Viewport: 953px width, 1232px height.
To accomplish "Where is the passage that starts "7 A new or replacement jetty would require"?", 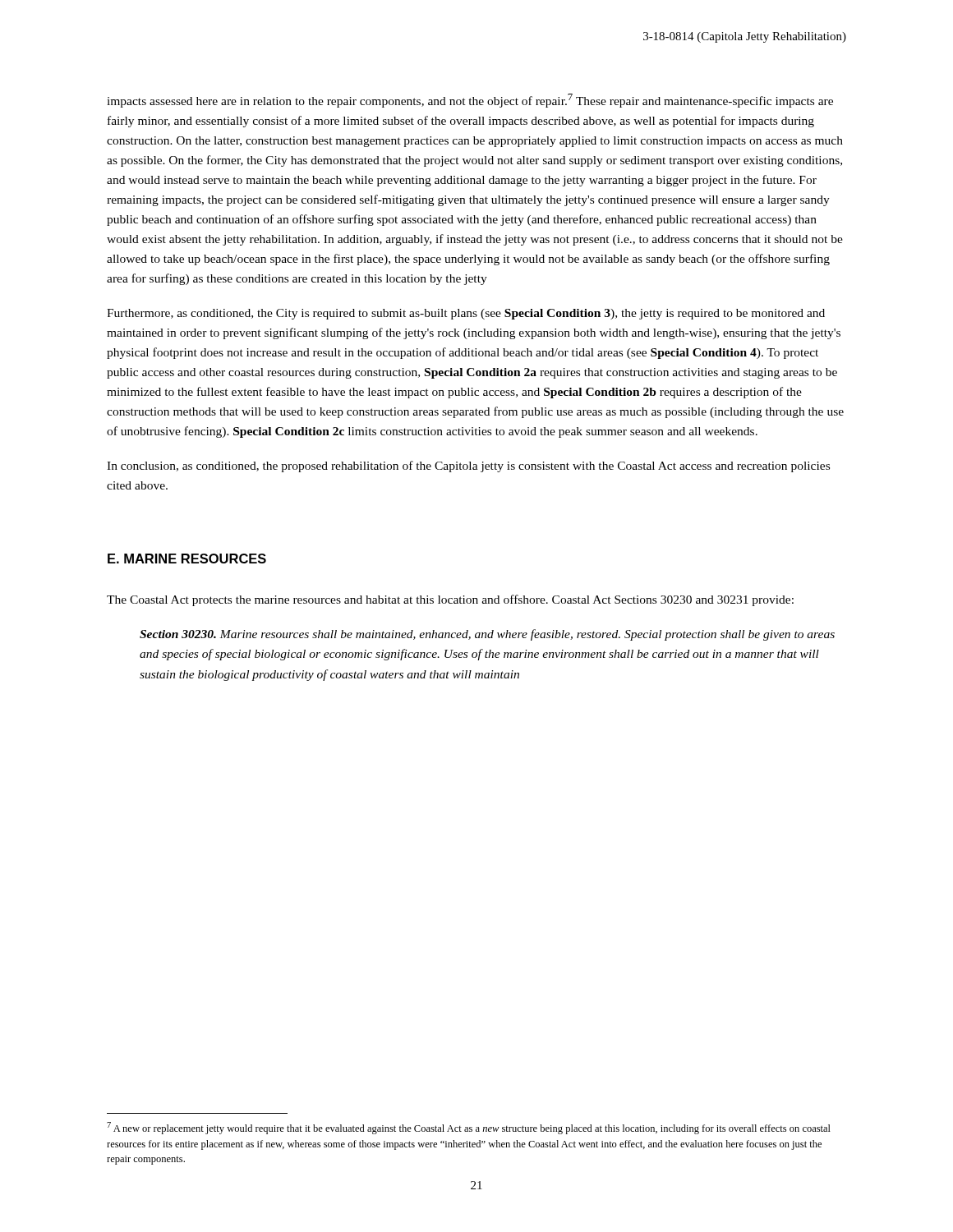I will (469, 1143).
